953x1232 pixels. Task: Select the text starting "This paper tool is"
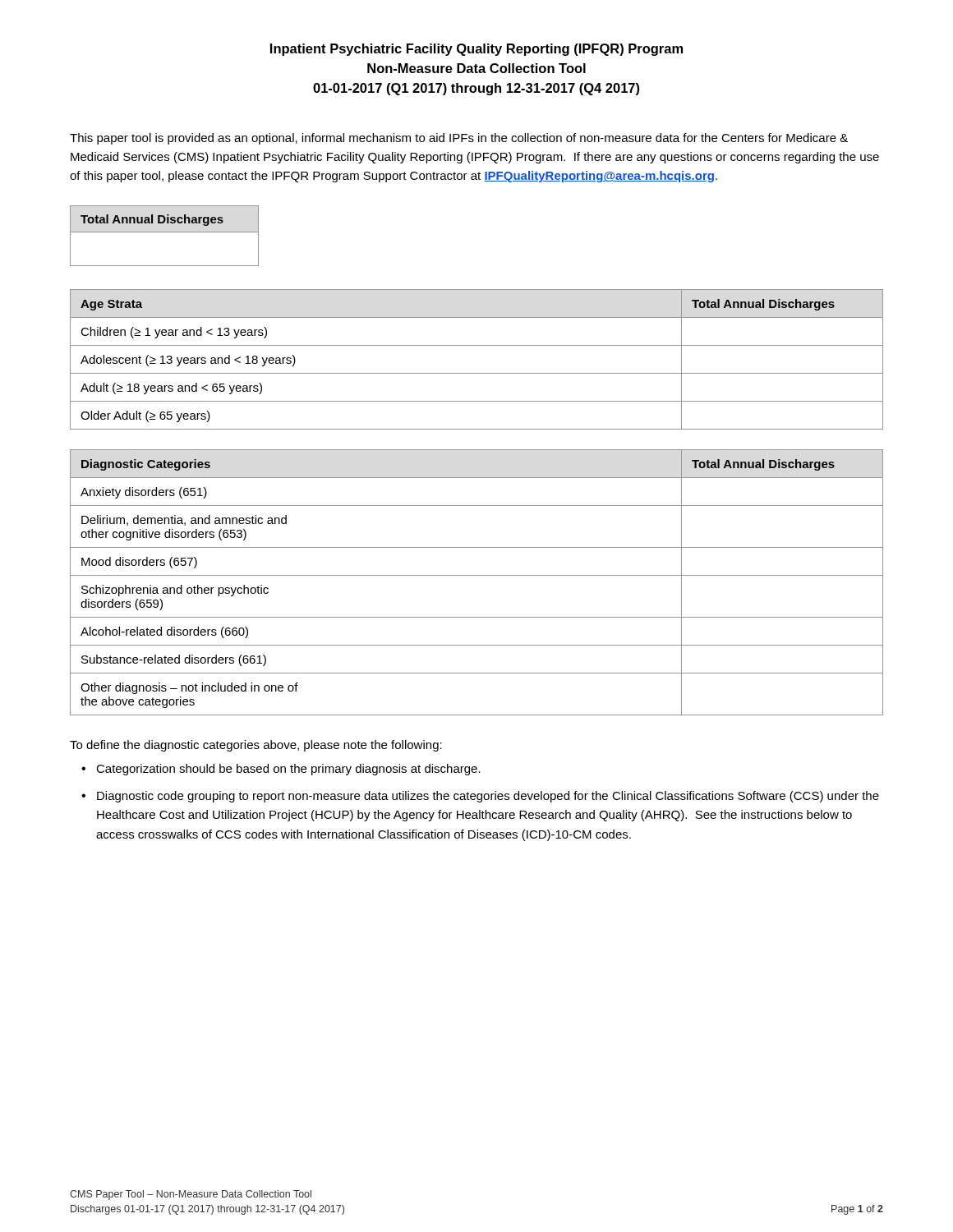click(475, 156)
